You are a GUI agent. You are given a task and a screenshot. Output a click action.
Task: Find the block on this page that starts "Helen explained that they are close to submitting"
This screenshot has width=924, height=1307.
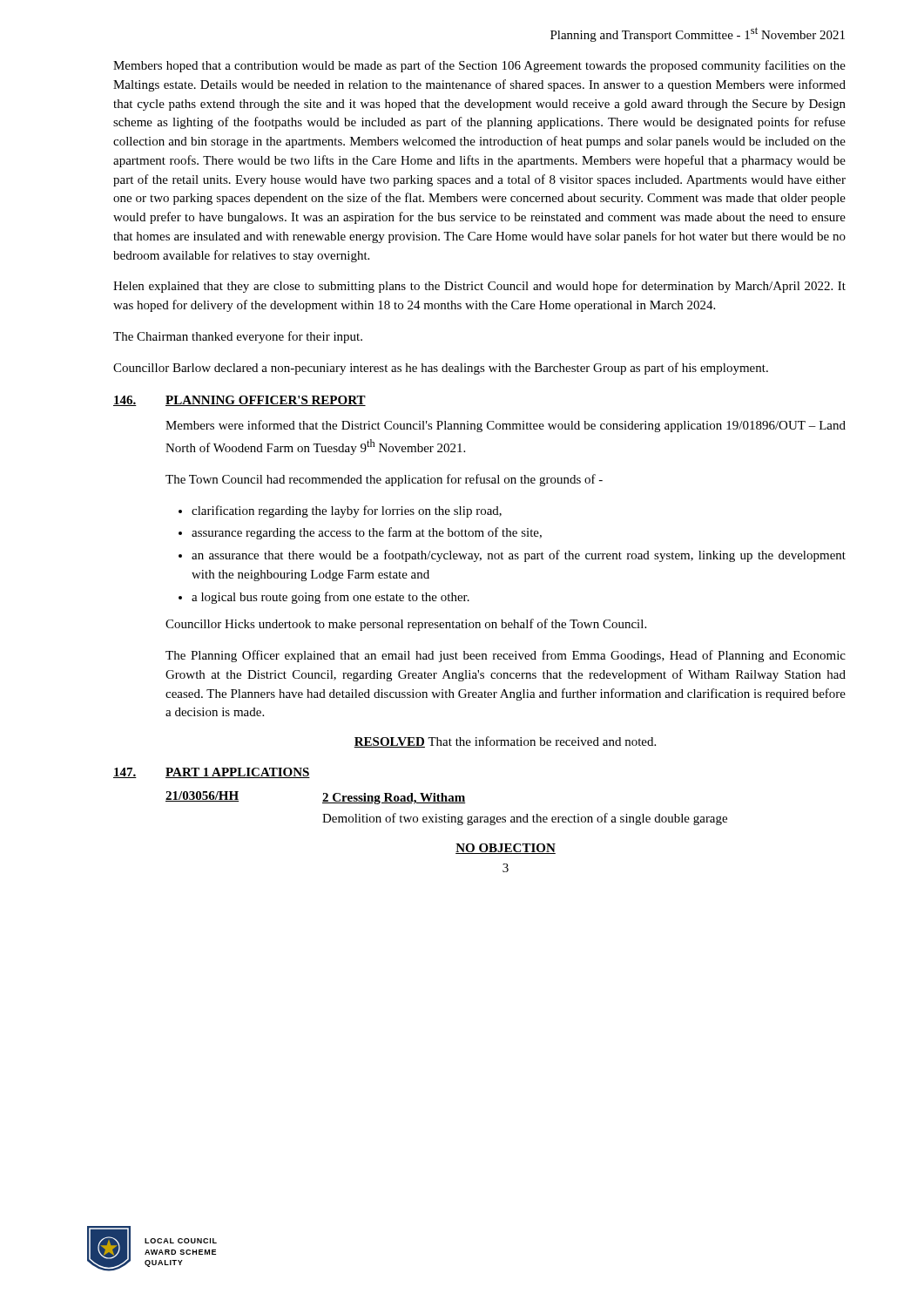pos(479,296)
